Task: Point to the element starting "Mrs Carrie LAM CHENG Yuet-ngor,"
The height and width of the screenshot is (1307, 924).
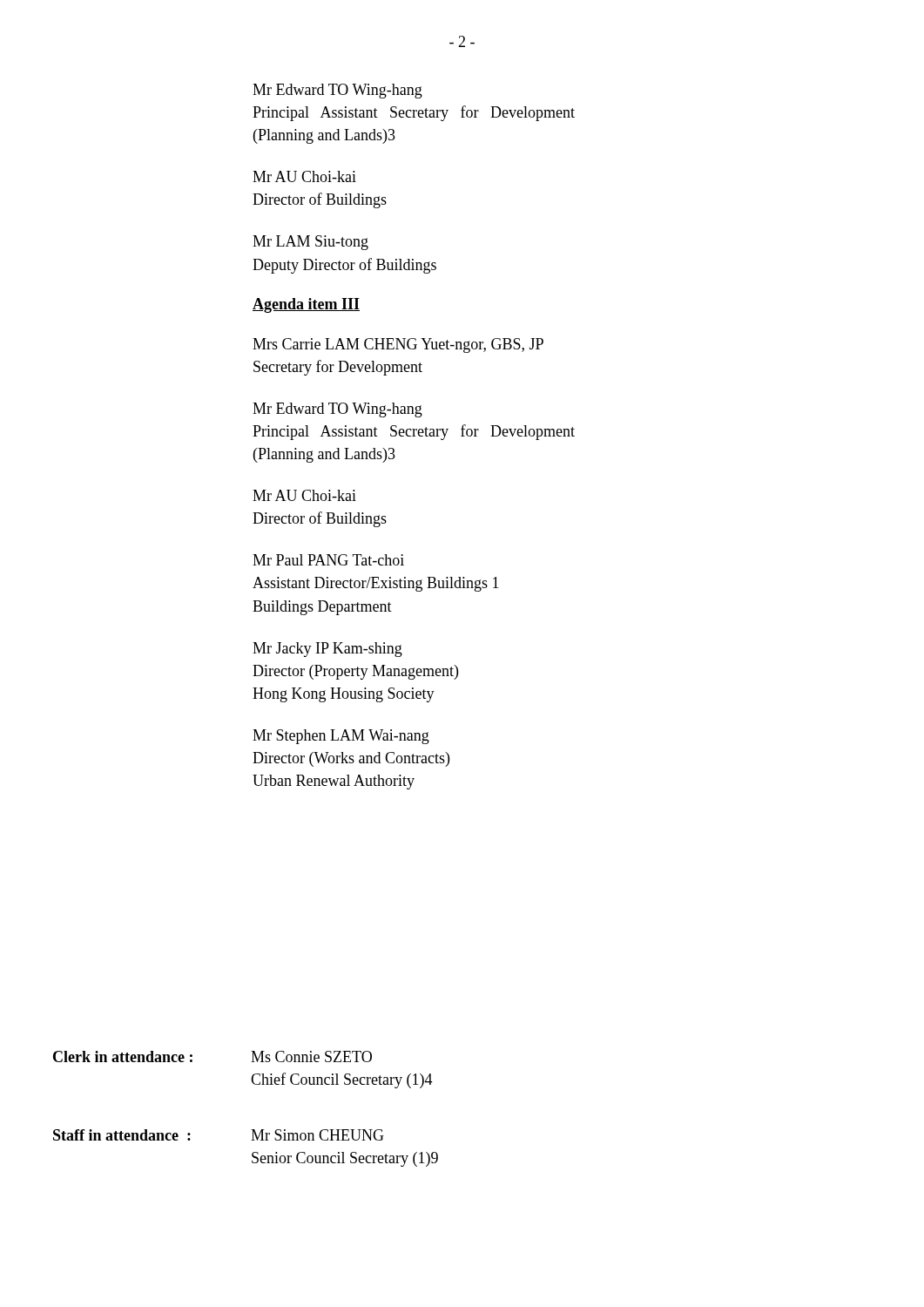Action: pyautogui.click(x=540, y=355)
